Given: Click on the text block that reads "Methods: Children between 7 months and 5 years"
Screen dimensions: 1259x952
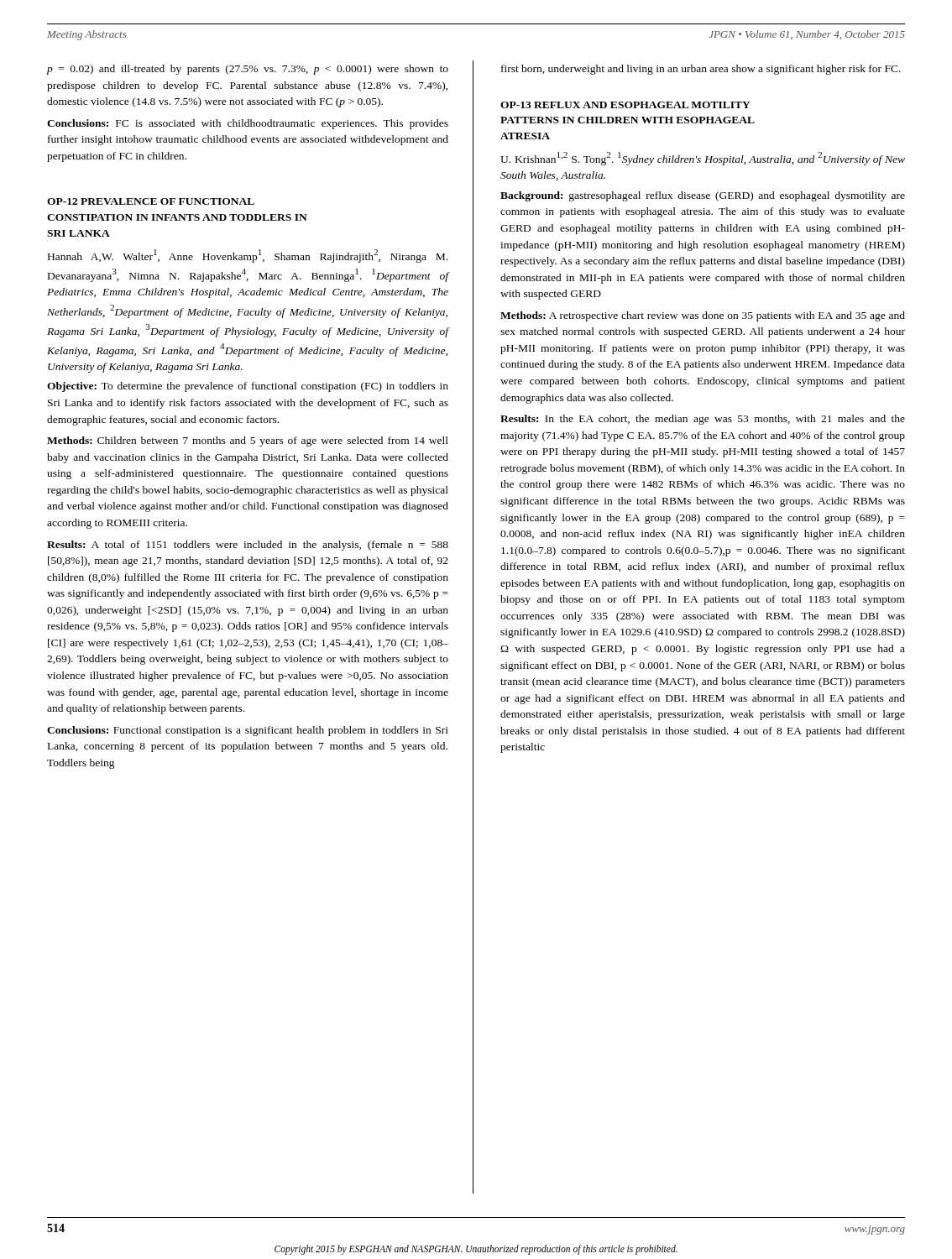Looking at the screenshot, I should [248, 482].
